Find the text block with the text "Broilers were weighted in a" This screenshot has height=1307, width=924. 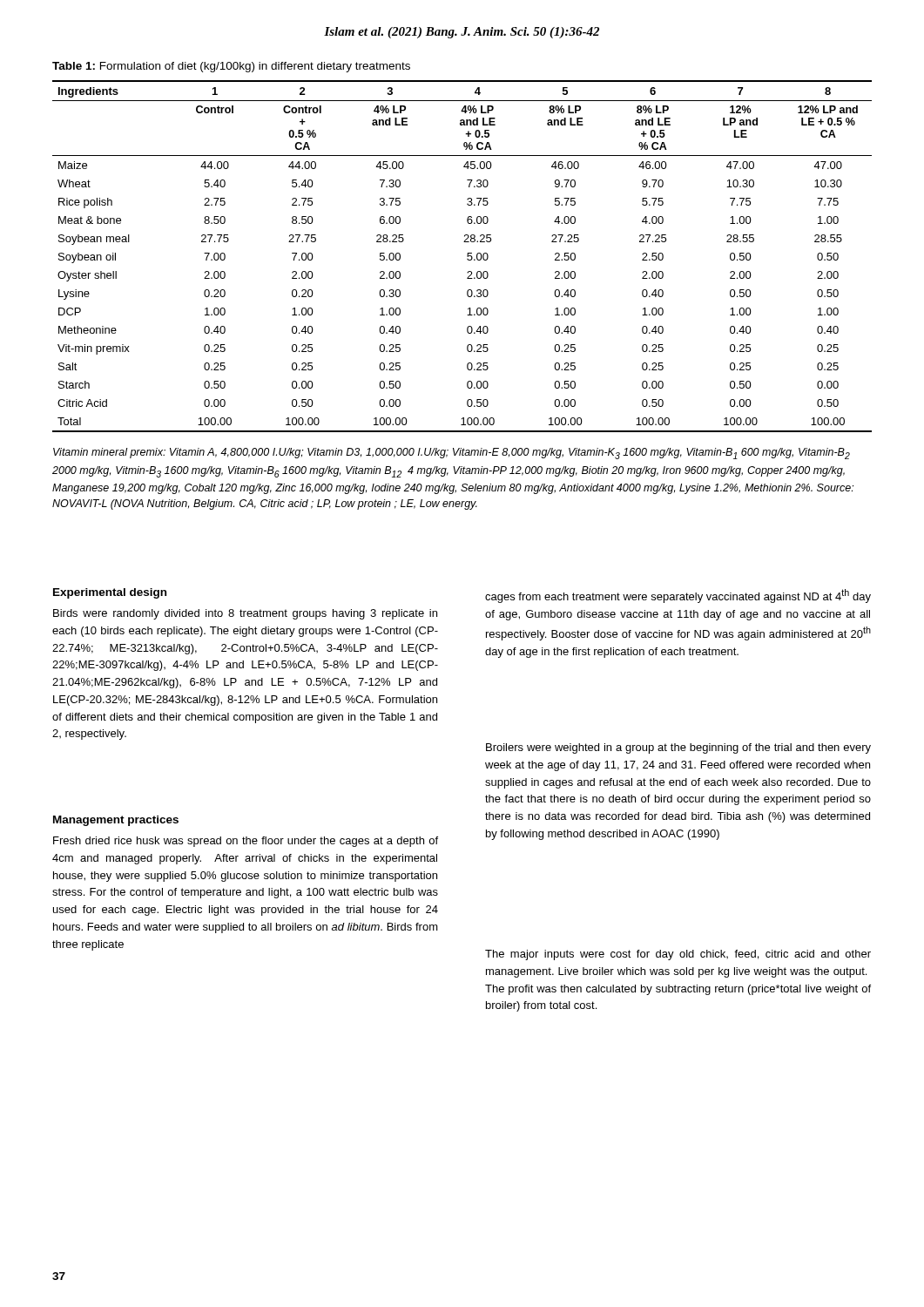pyautogui.click(x=678, y=790)
